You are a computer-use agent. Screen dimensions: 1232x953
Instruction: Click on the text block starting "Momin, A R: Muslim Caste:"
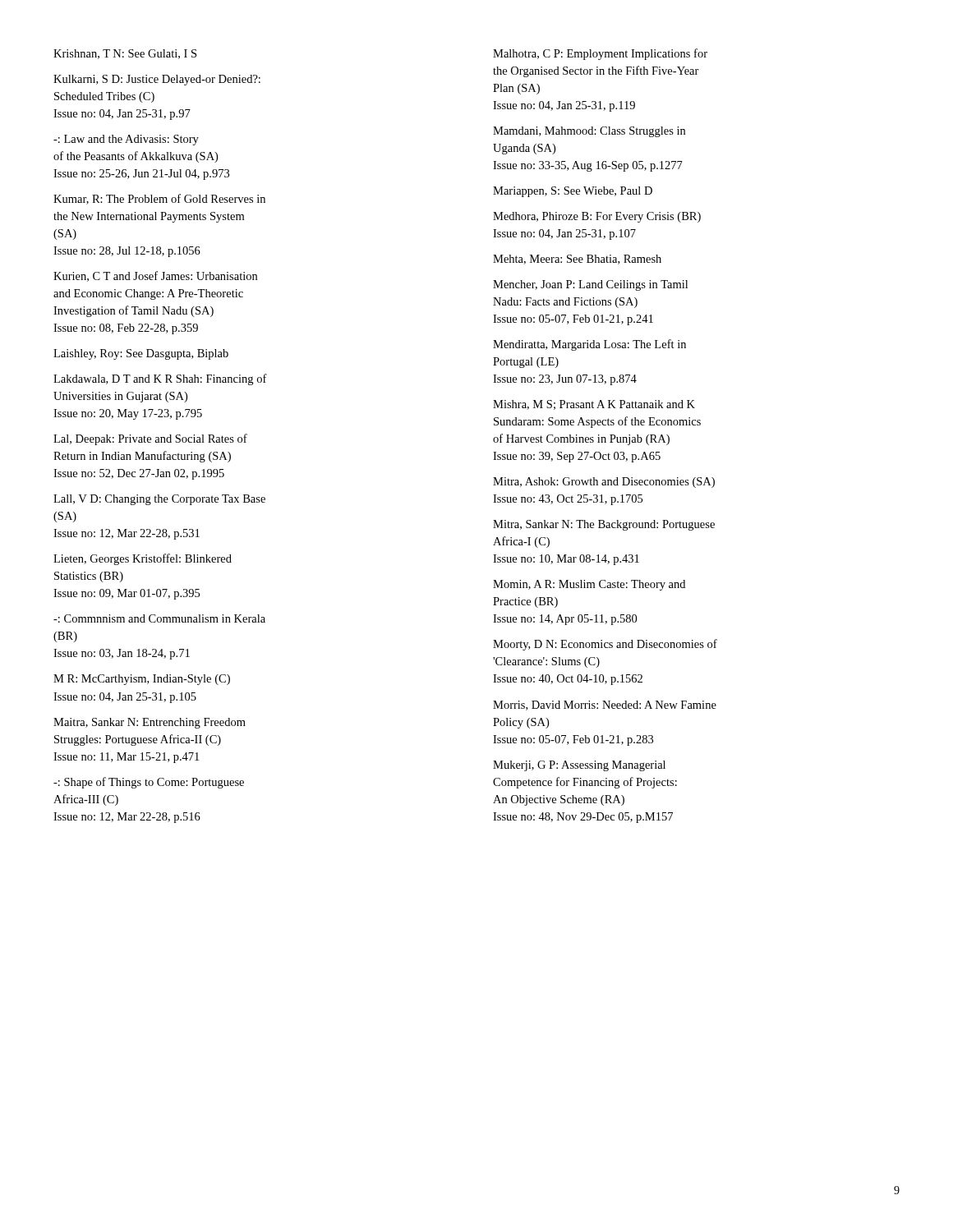pos(589,585)
